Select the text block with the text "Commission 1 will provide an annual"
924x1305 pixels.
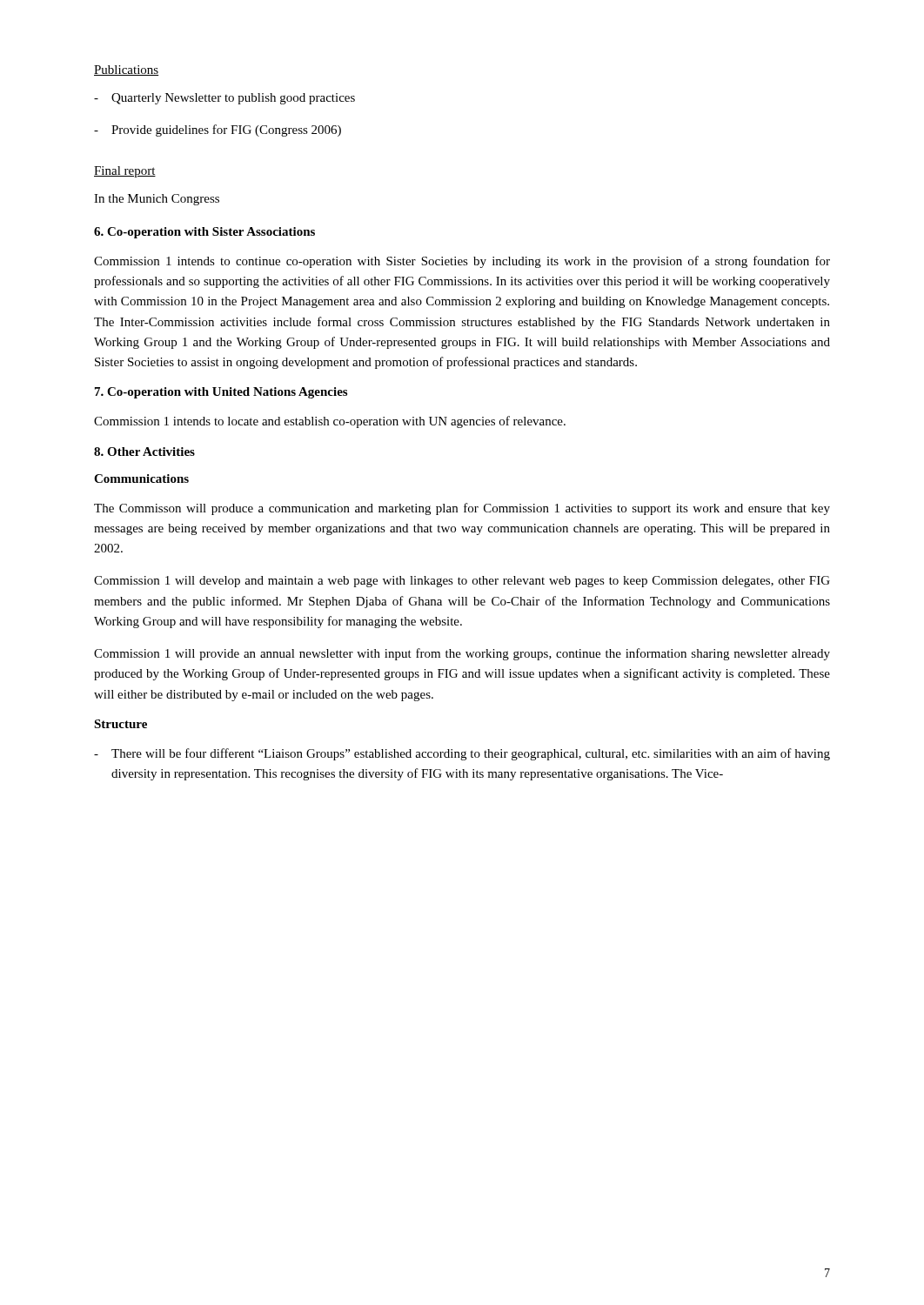point(462,674)
